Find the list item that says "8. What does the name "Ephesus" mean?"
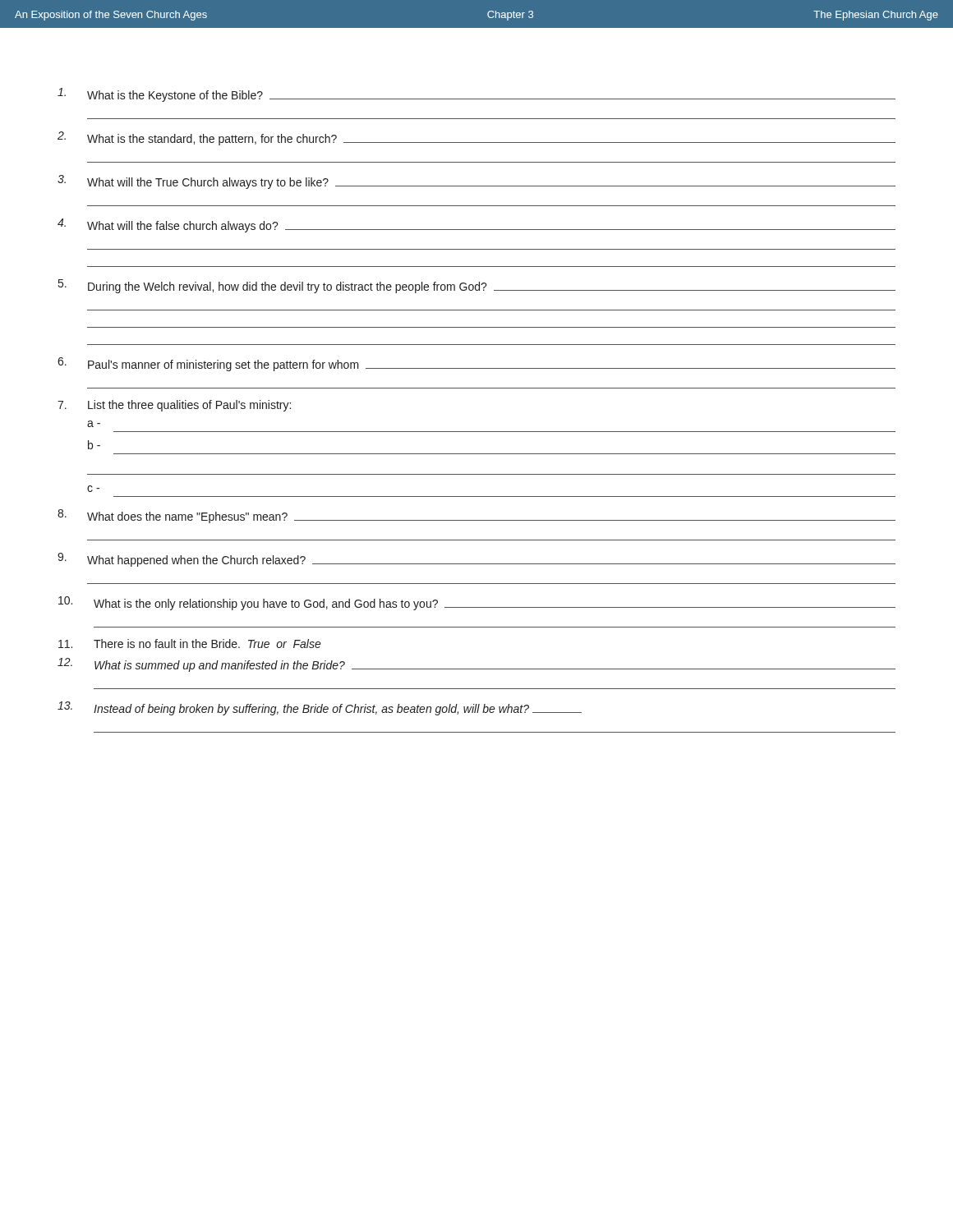This screenshot has width=953, height=1232. pos(476,525)
